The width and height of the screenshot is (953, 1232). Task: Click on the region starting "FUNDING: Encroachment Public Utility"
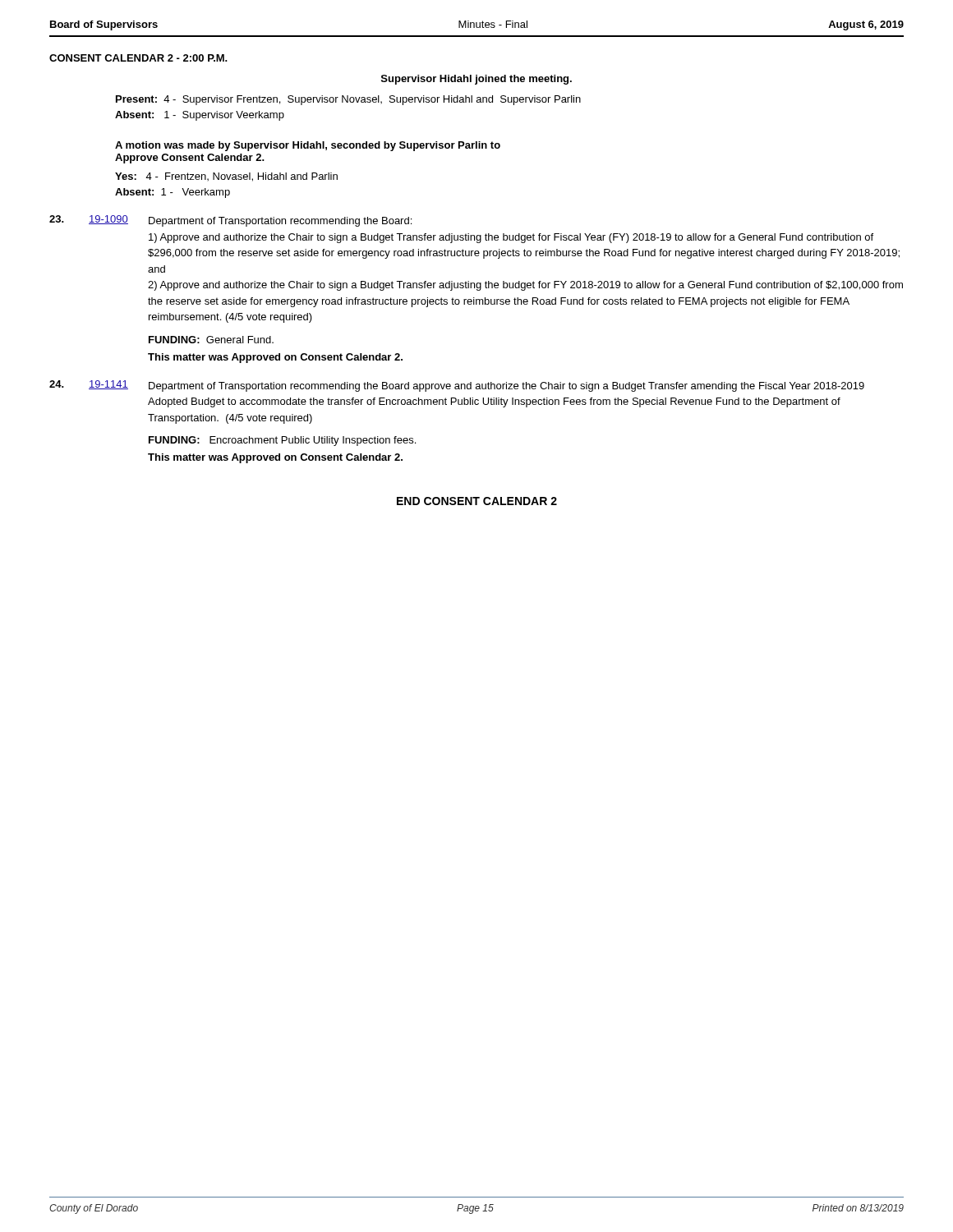pyautogui.click(x=282, y=440)
